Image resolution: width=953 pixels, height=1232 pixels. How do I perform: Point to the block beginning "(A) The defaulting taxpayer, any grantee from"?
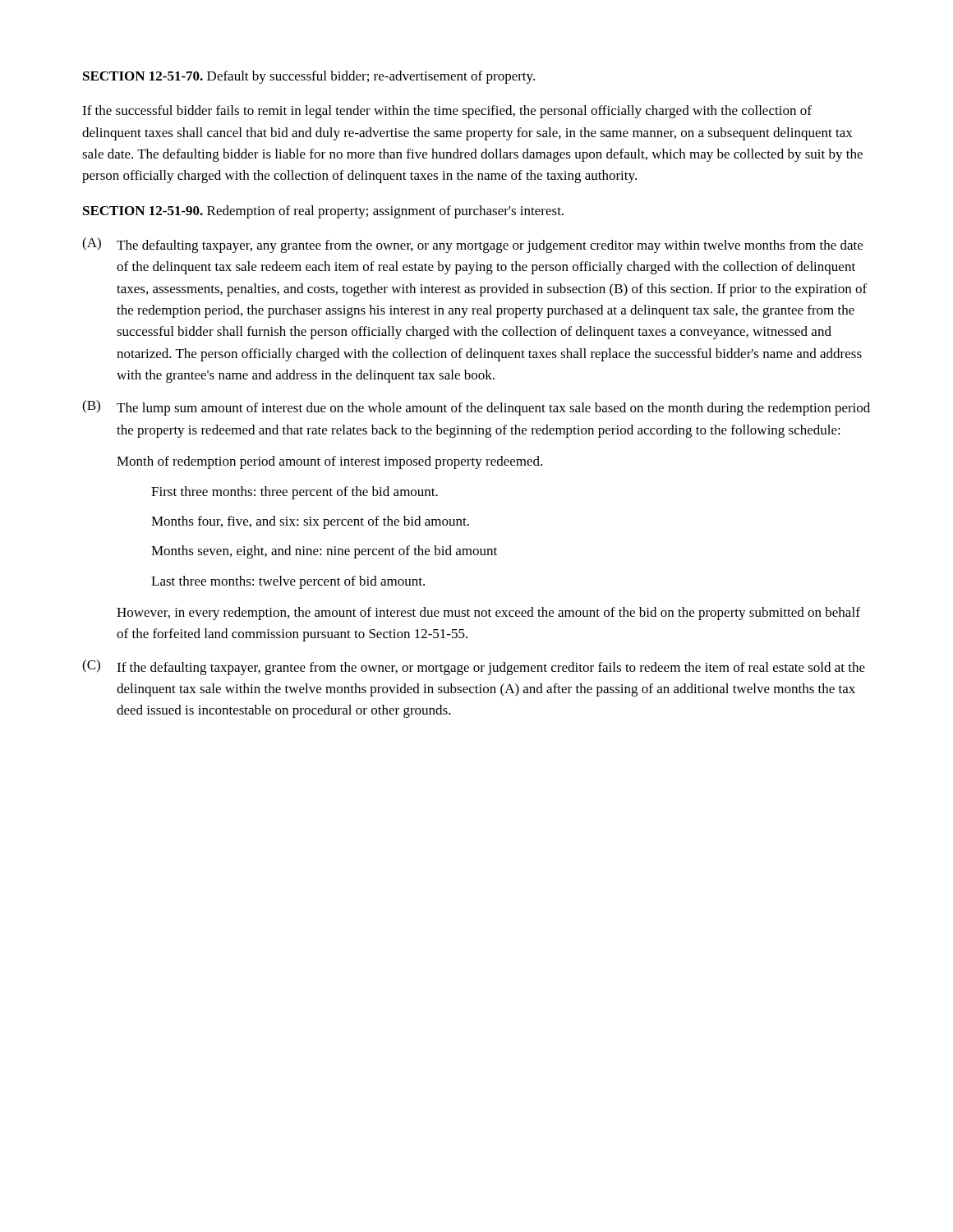click(476, 311)
